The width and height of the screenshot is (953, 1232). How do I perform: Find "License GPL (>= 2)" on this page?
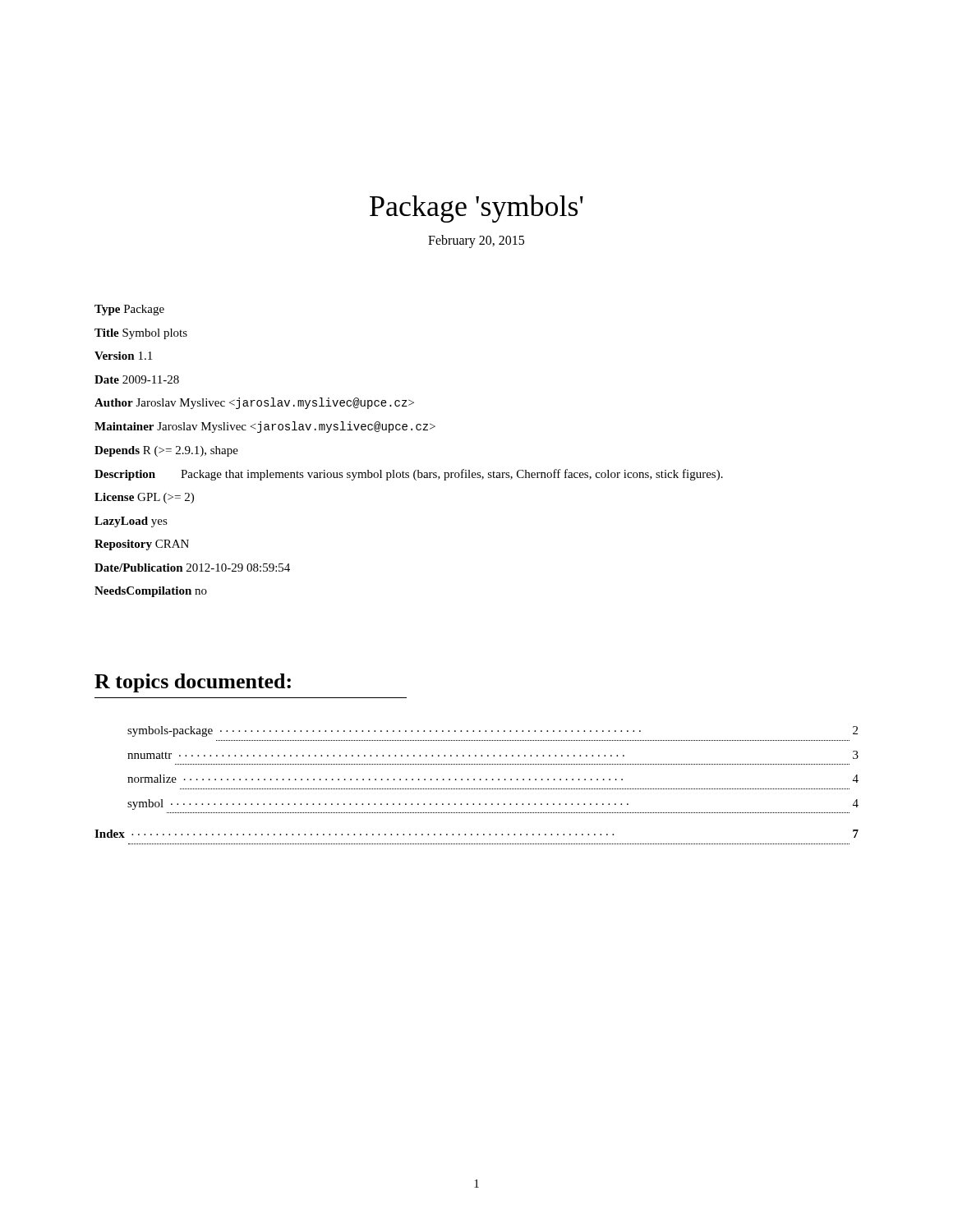pos(144,497)
